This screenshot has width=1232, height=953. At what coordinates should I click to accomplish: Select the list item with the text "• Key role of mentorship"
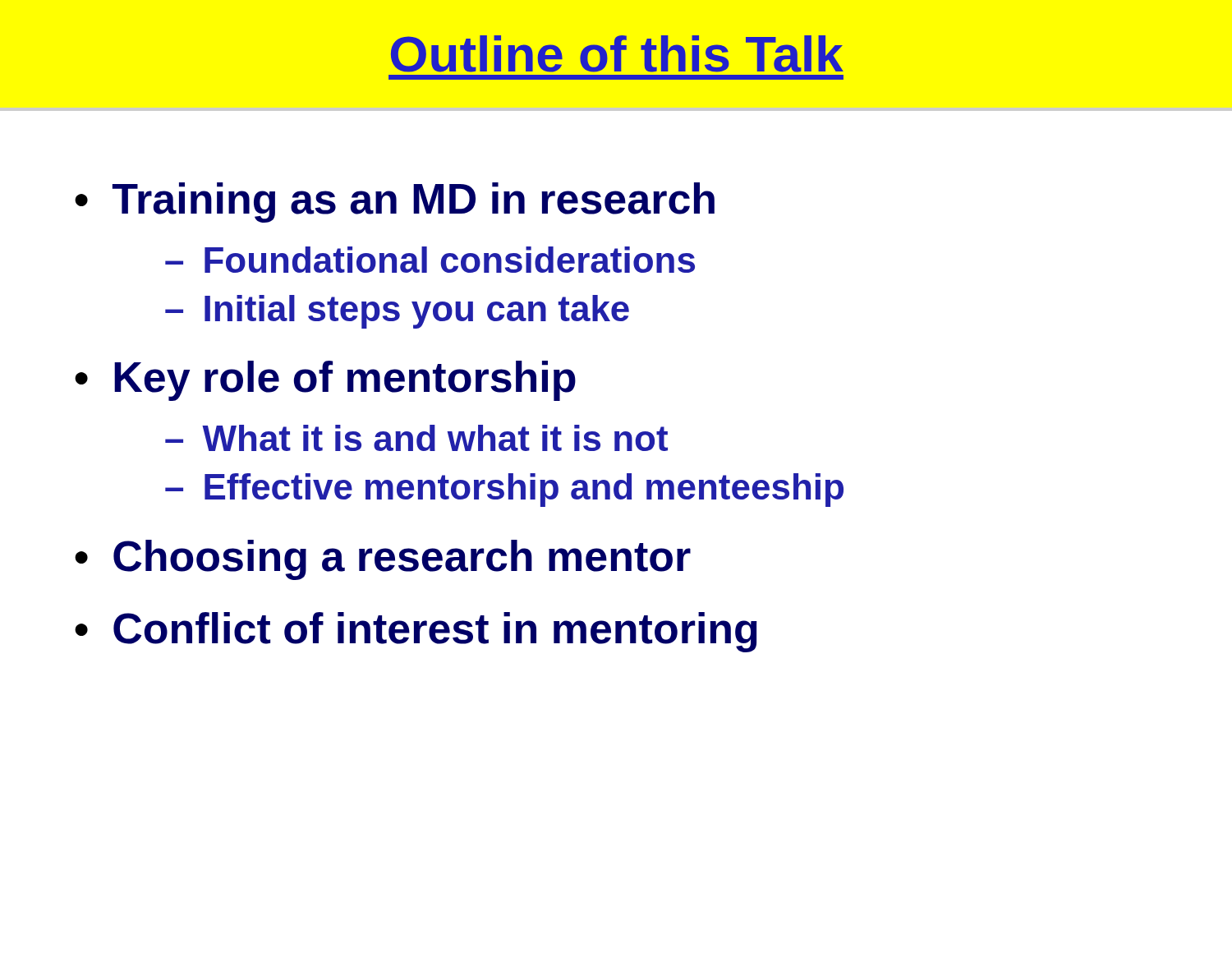point(325,378)
